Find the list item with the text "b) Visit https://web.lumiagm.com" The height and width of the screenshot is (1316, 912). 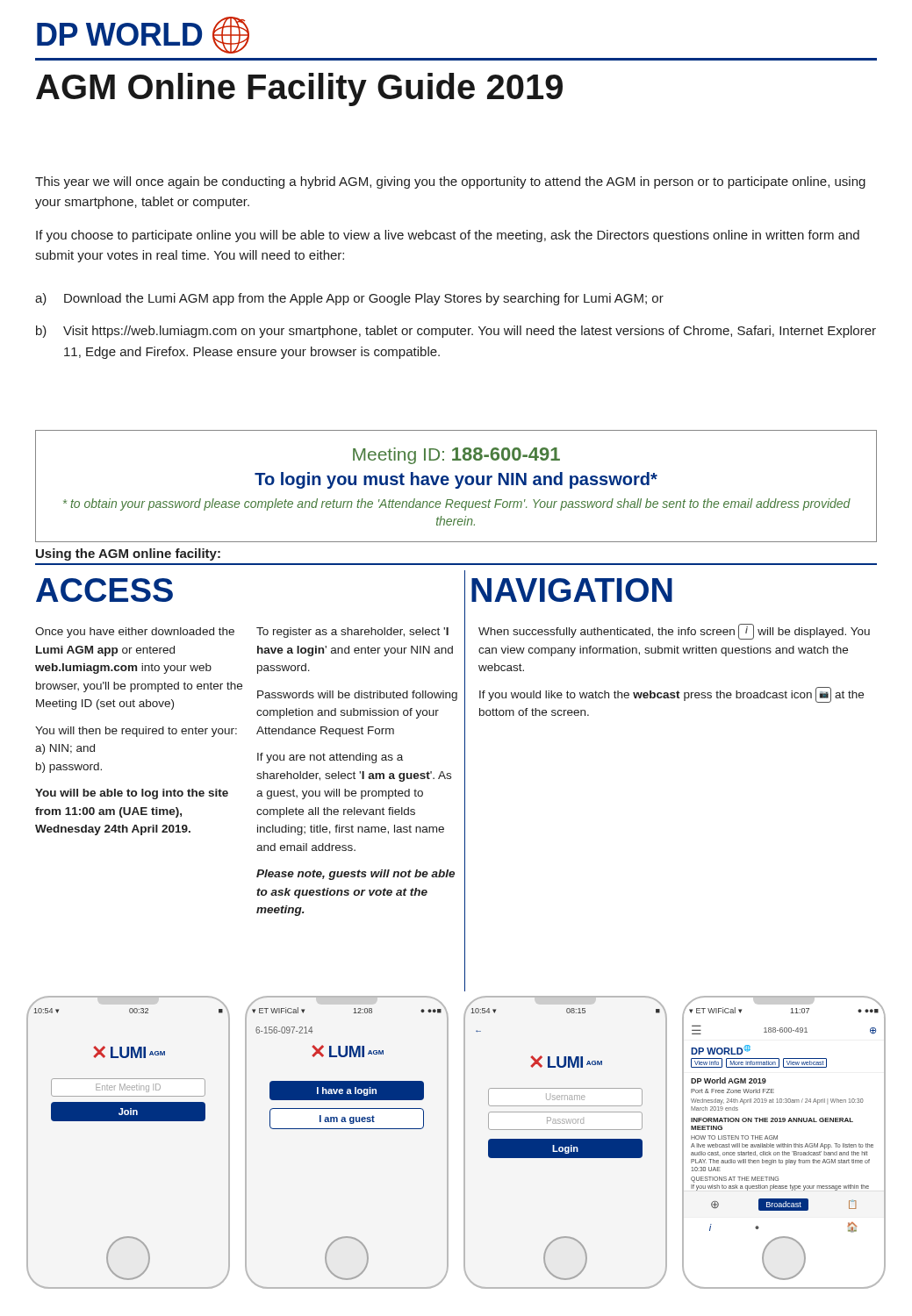click(456, 341)
